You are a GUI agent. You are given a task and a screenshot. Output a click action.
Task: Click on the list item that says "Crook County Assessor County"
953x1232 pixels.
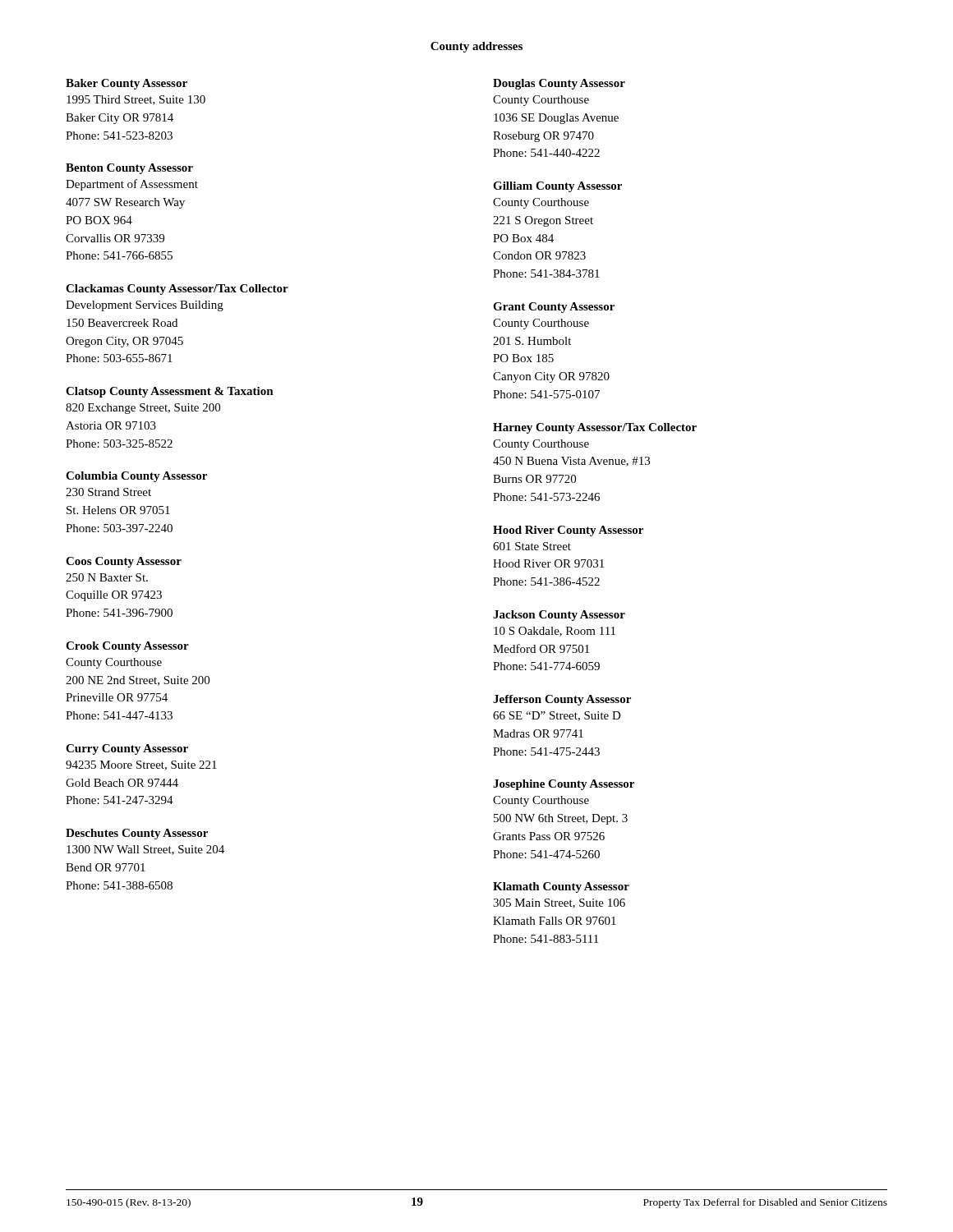point(127,647)
